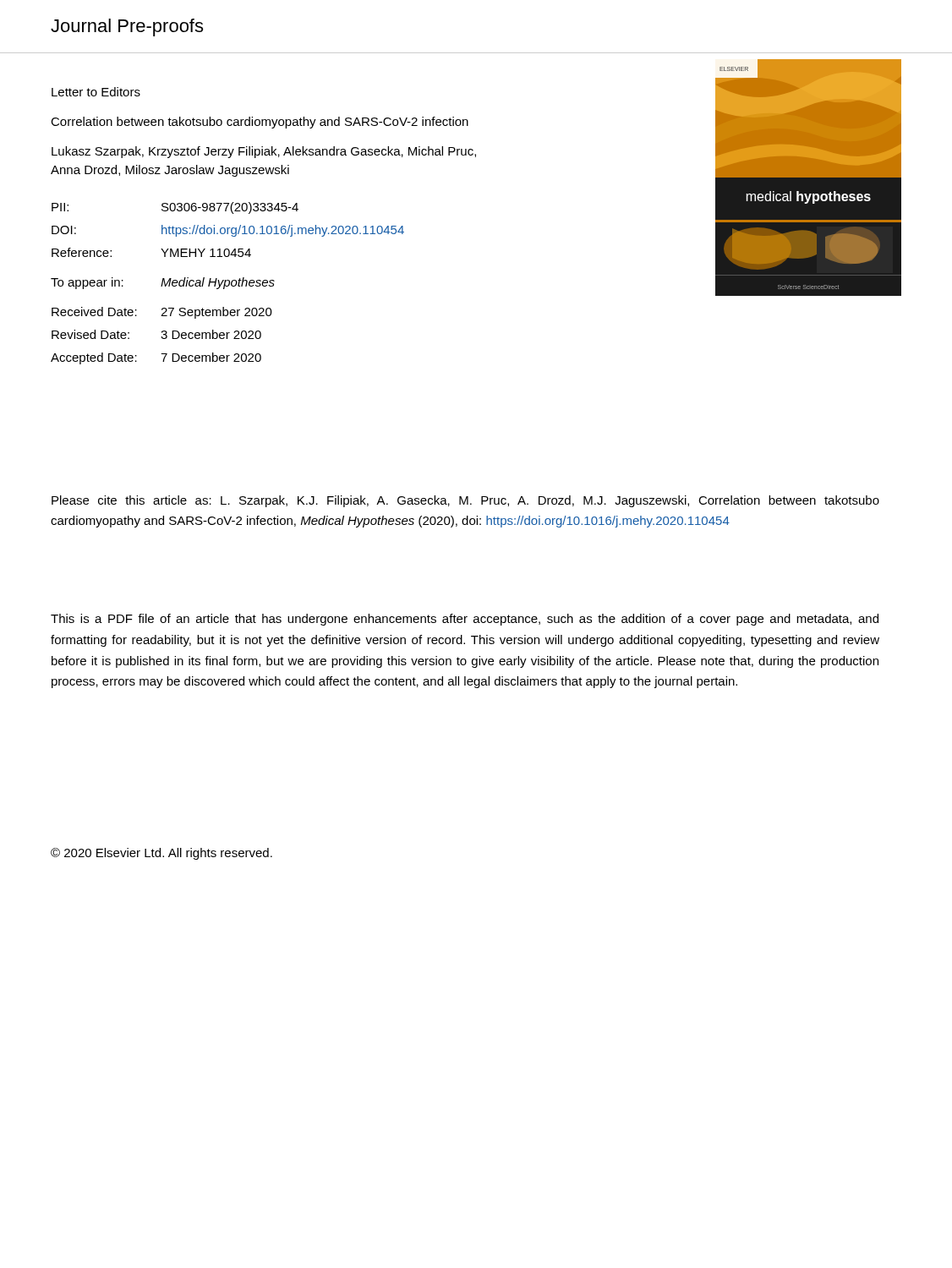This screenshot has height=1268, width=952.
Task: Select the text block that says "© 2020 Elsevier"
Action: tap(162, 853)
